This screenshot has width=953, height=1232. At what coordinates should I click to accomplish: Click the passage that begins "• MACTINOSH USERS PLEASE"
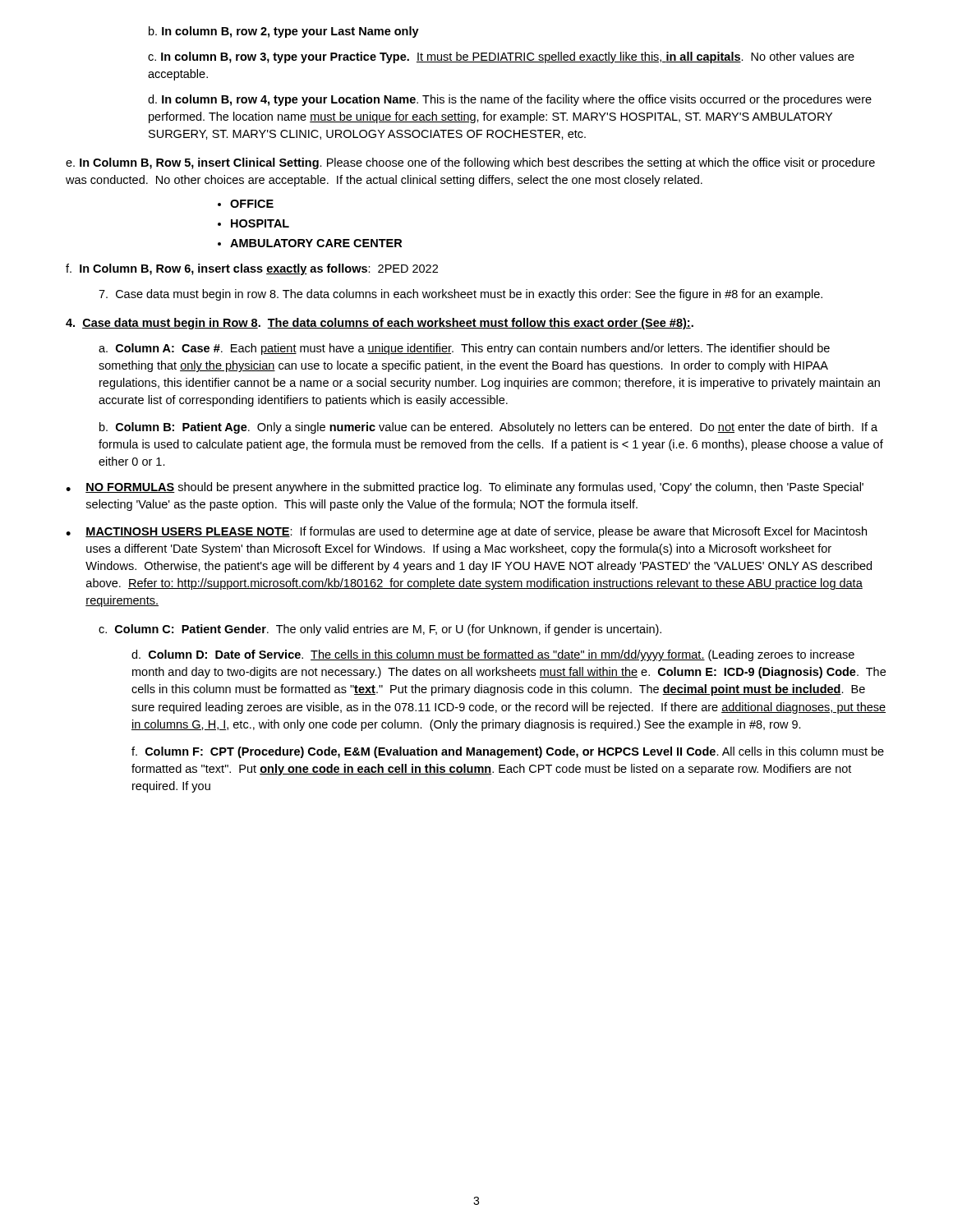tap(476, 567)
